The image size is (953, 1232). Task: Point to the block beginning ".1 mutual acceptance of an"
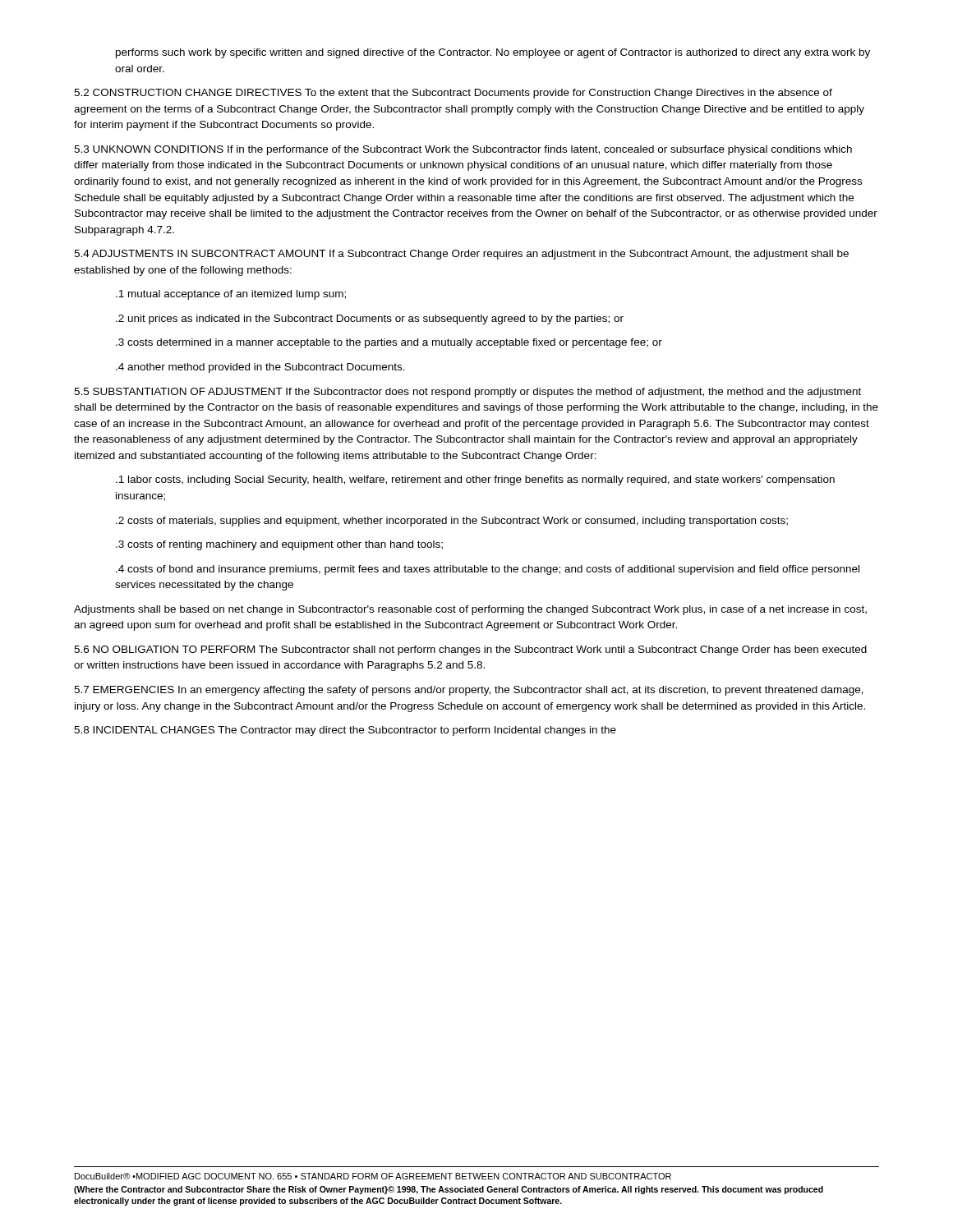click(x=231, y=294)
